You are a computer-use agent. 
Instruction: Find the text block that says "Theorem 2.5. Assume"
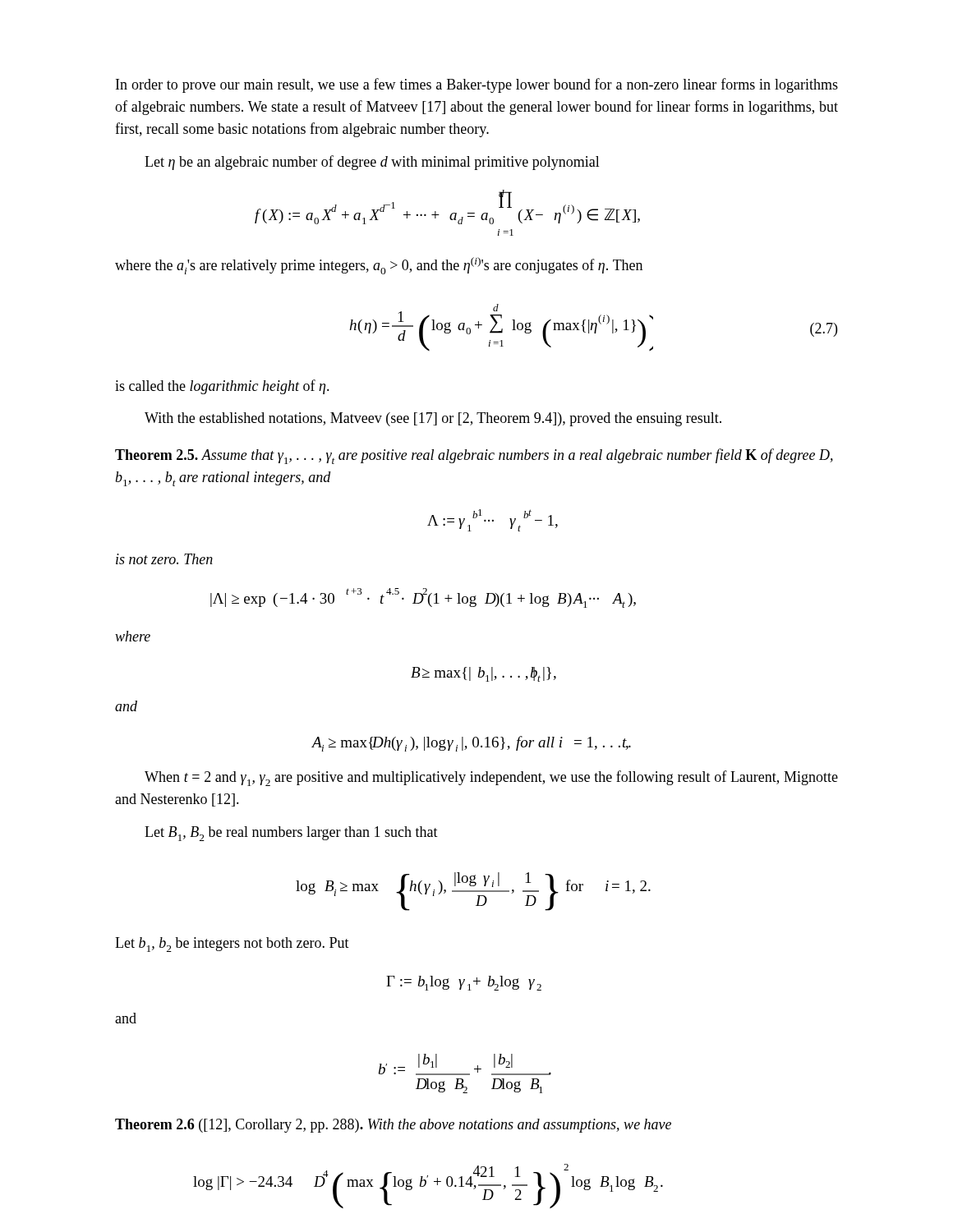point(474,468)
